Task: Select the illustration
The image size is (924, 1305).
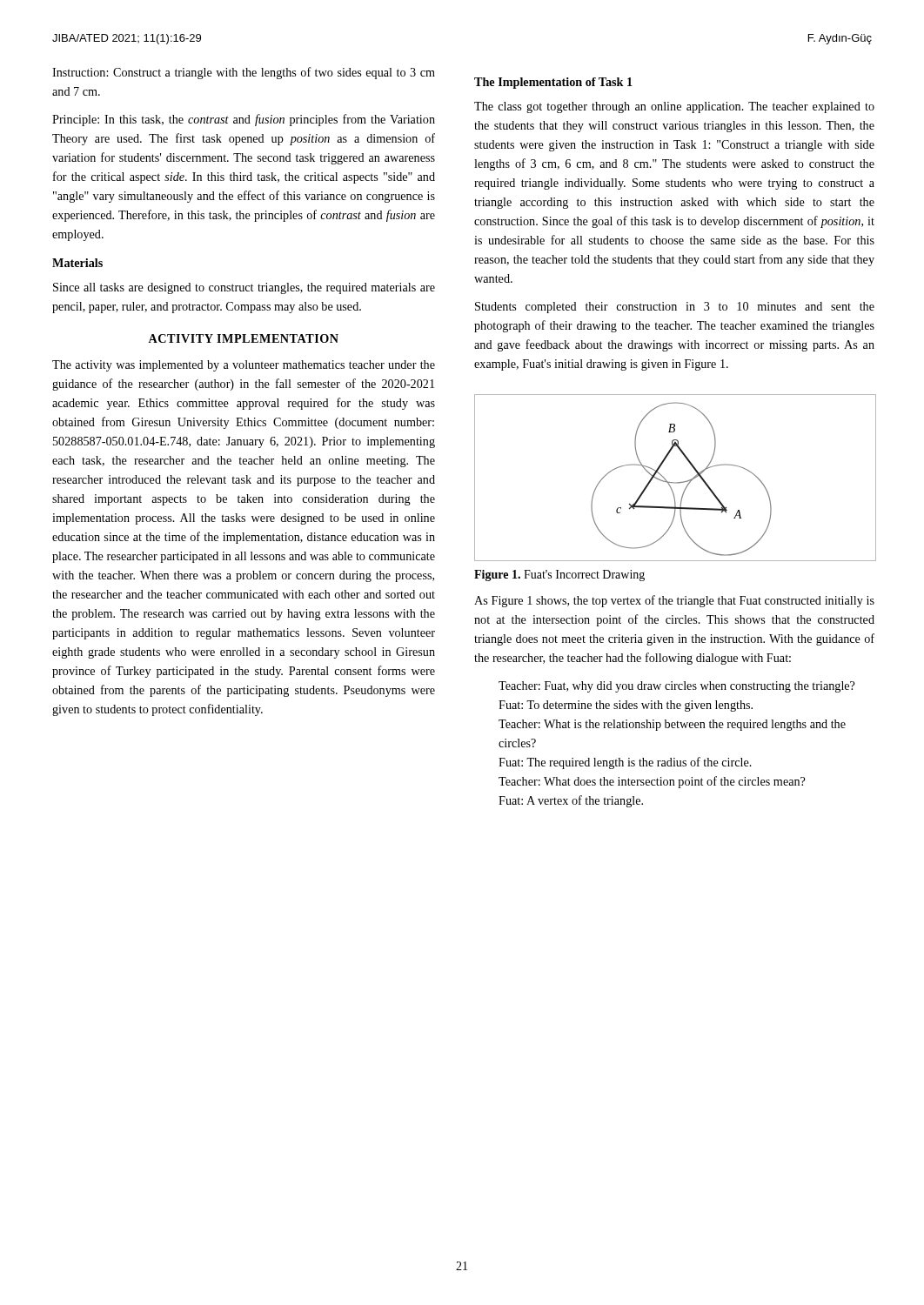Action: [x=675, y=478]
